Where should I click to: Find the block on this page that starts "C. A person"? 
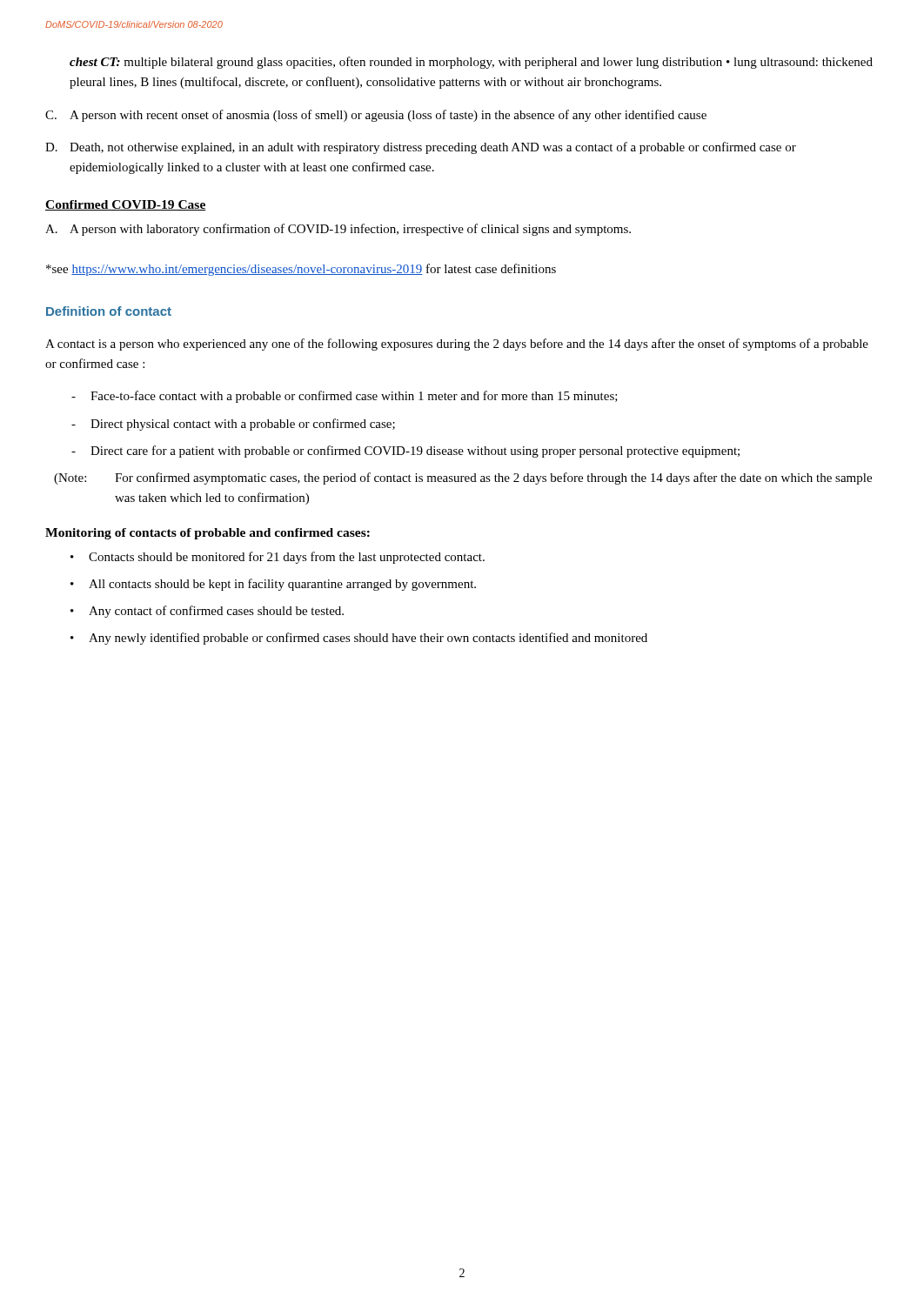click(462, 115)
